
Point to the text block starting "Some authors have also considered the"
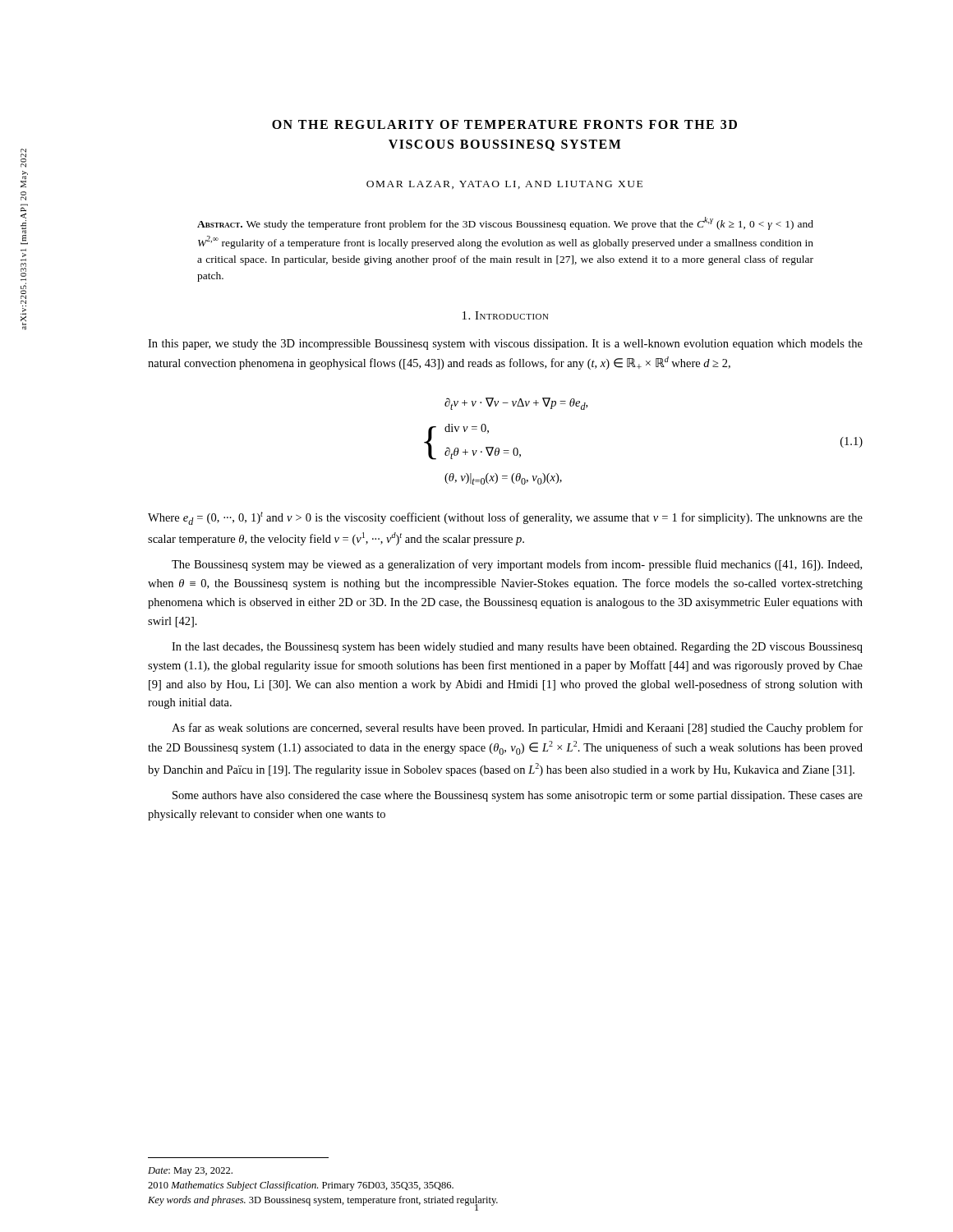[x=505, y=804]
